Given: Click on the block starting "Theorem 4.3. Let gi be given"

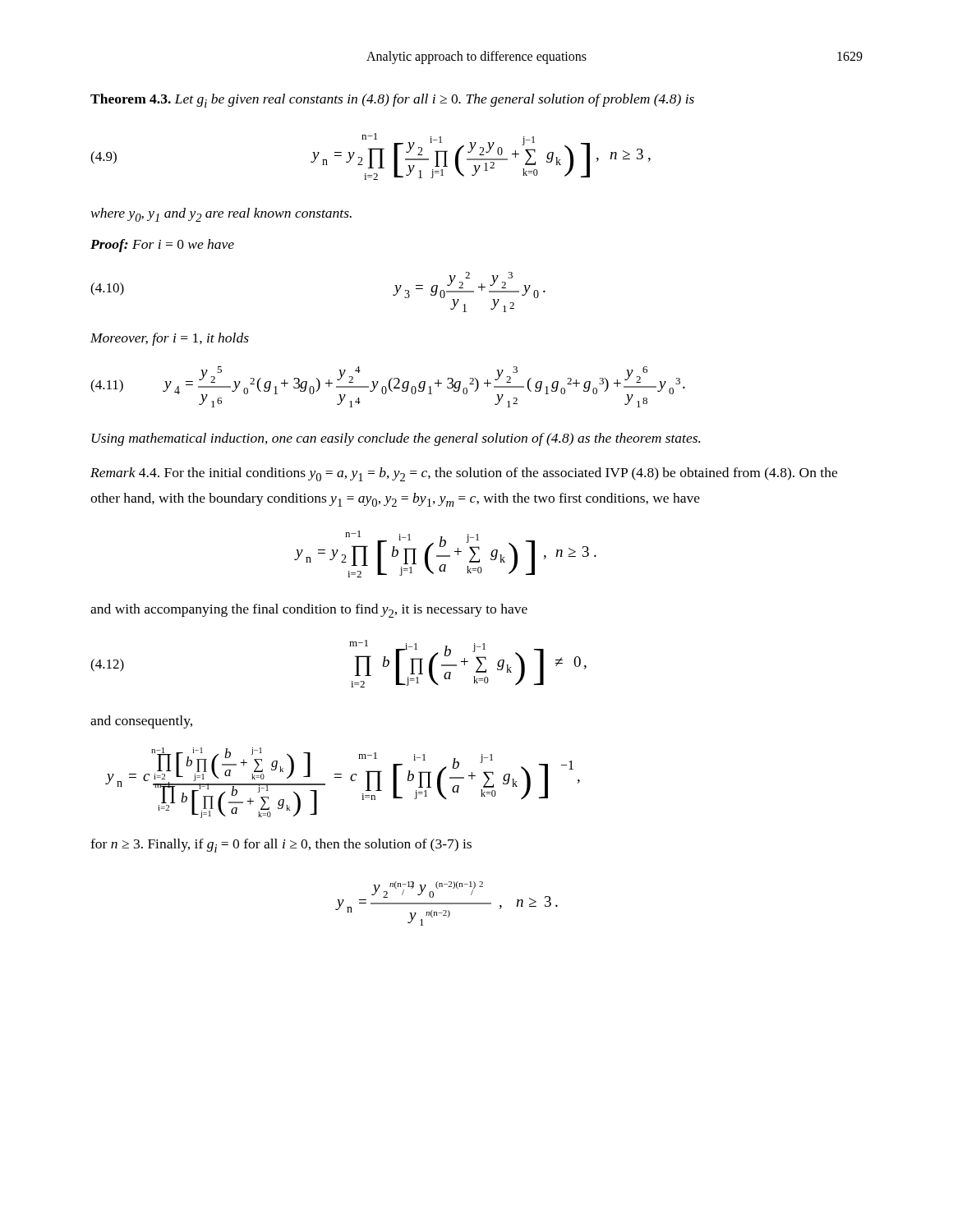Looking at the screenshot, I should coord(392,100).
